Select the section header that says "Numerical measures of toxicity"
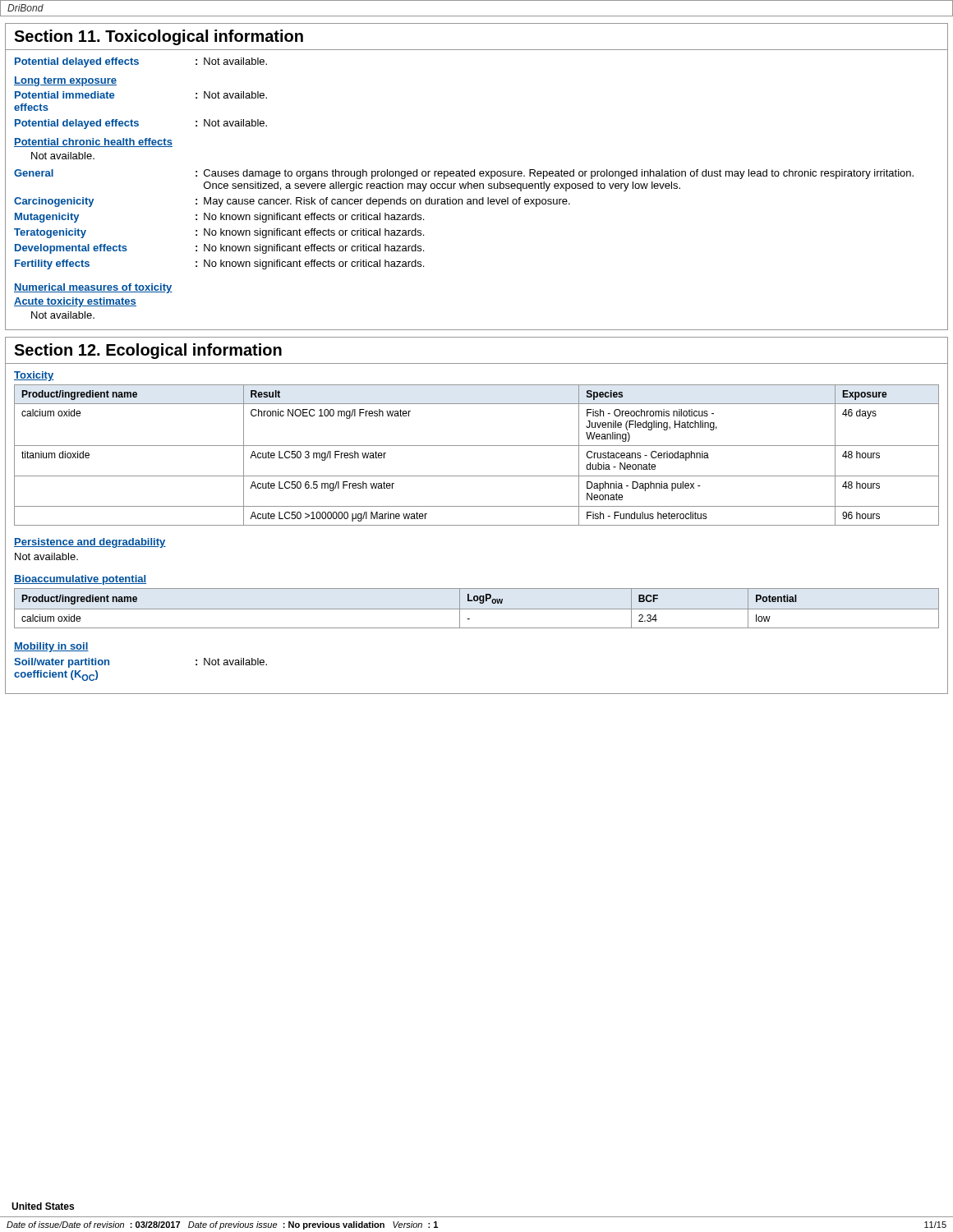Image resolution: width=953 pixels, height=1232 pixels. [93, 287]
